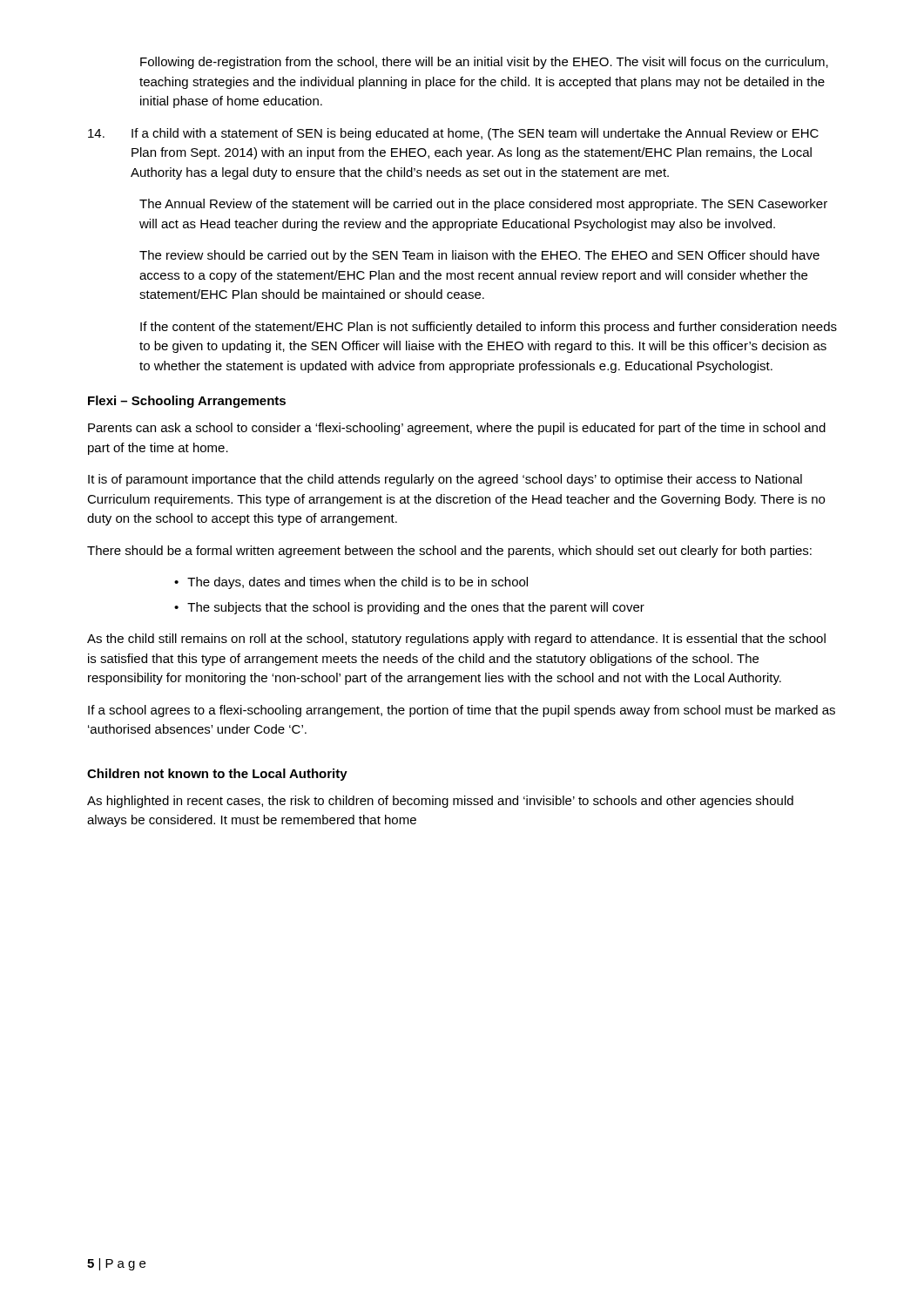Find the text block with the text "If the content of the statement/EHC Plan"

coord(488,346)
